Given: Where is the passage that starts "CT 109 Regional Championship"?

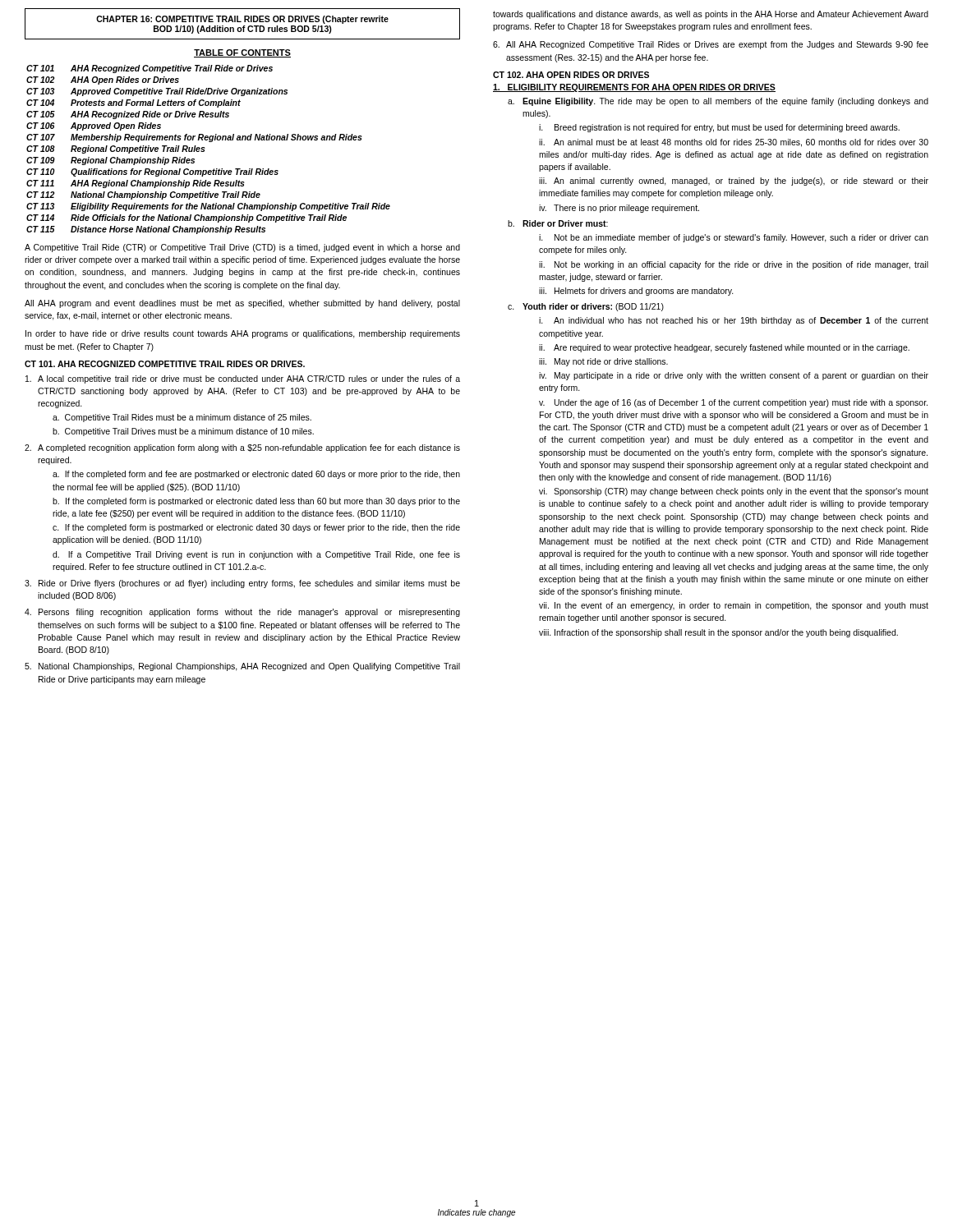Looking at the screenshot, I should [242, 160].
